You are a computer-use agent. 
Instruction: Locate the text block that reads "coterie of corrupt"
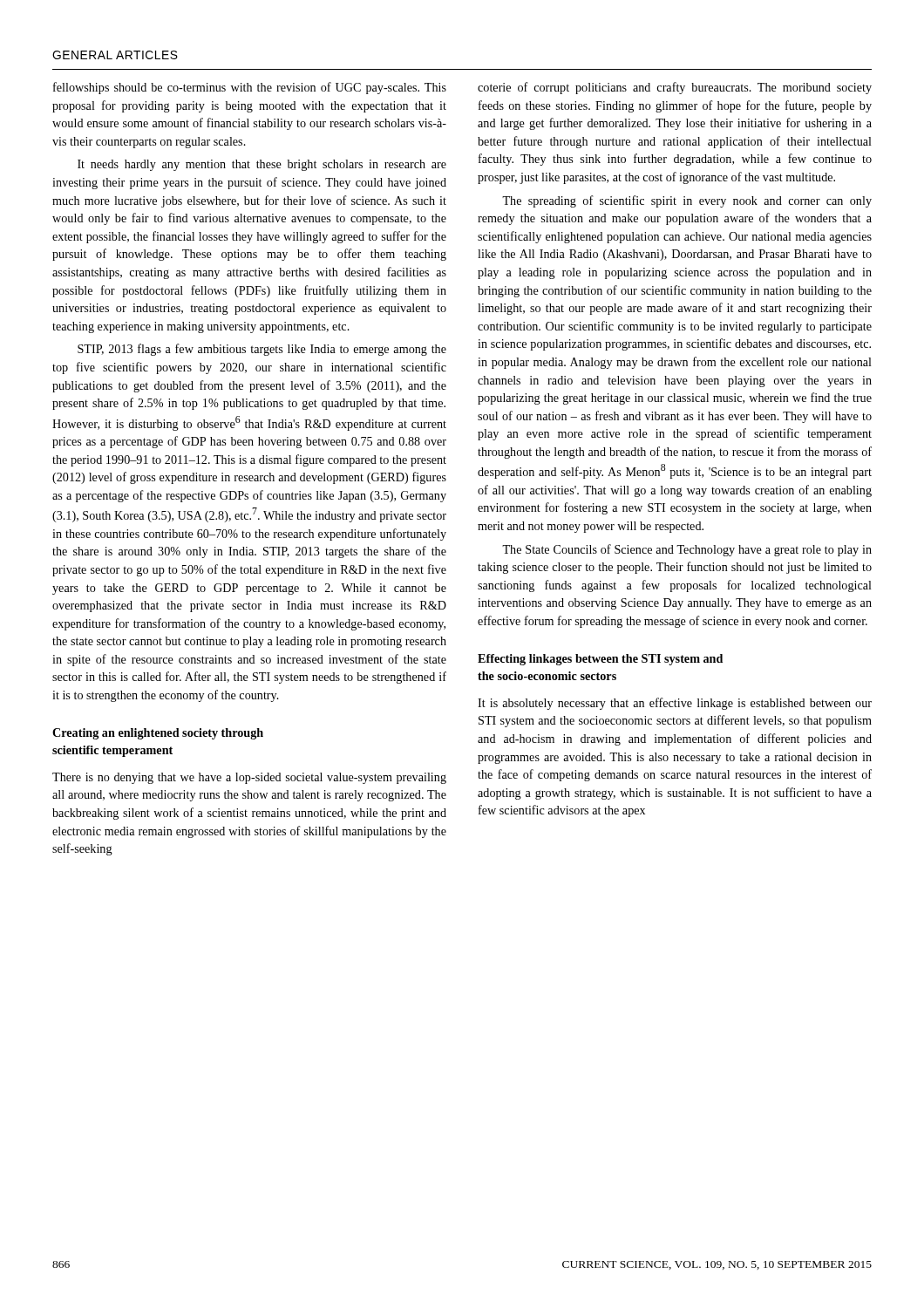click(675, 354)
